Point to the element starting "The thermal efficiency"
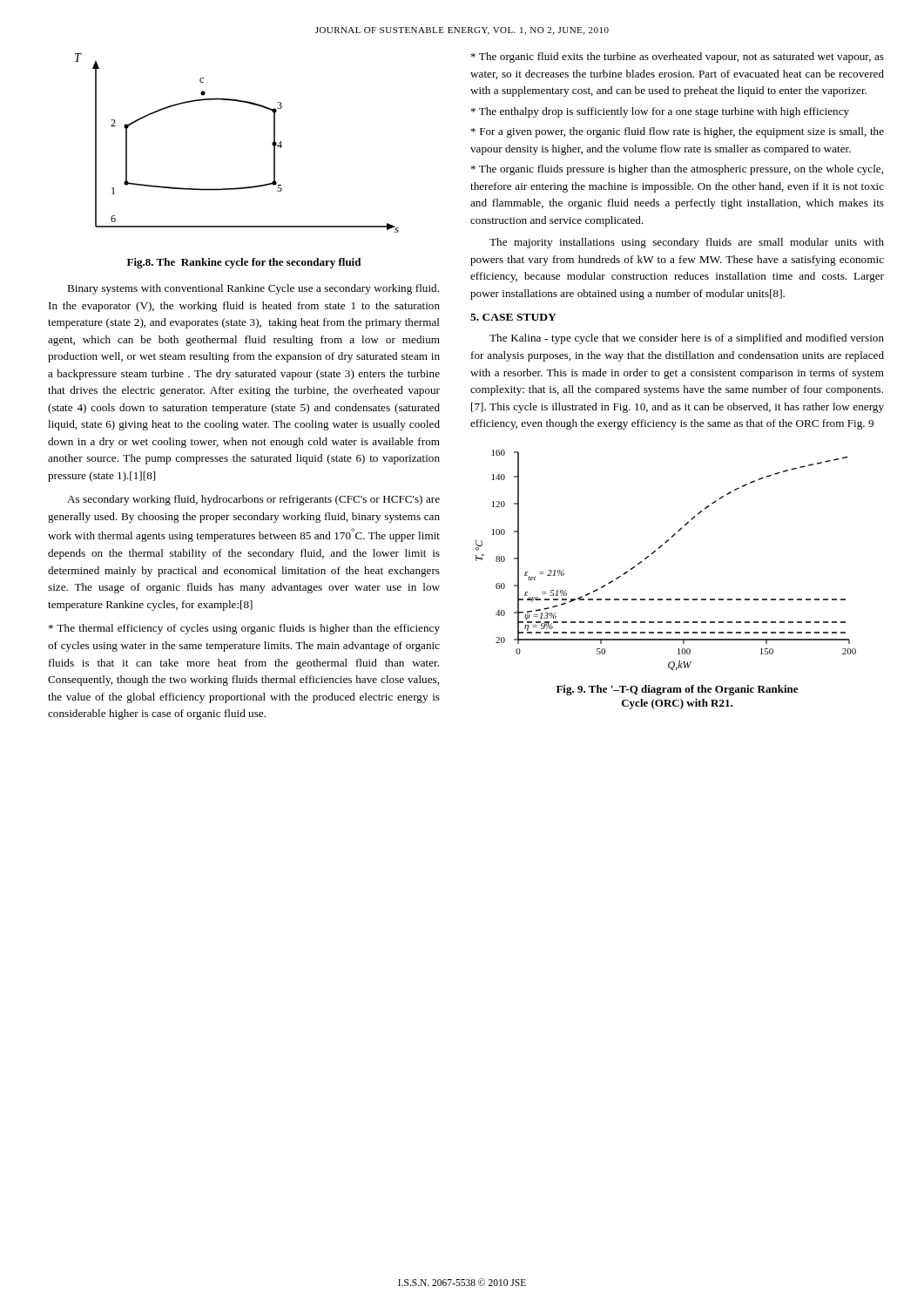The height and width of the screenshot is (1307, 924). (244, 671)
